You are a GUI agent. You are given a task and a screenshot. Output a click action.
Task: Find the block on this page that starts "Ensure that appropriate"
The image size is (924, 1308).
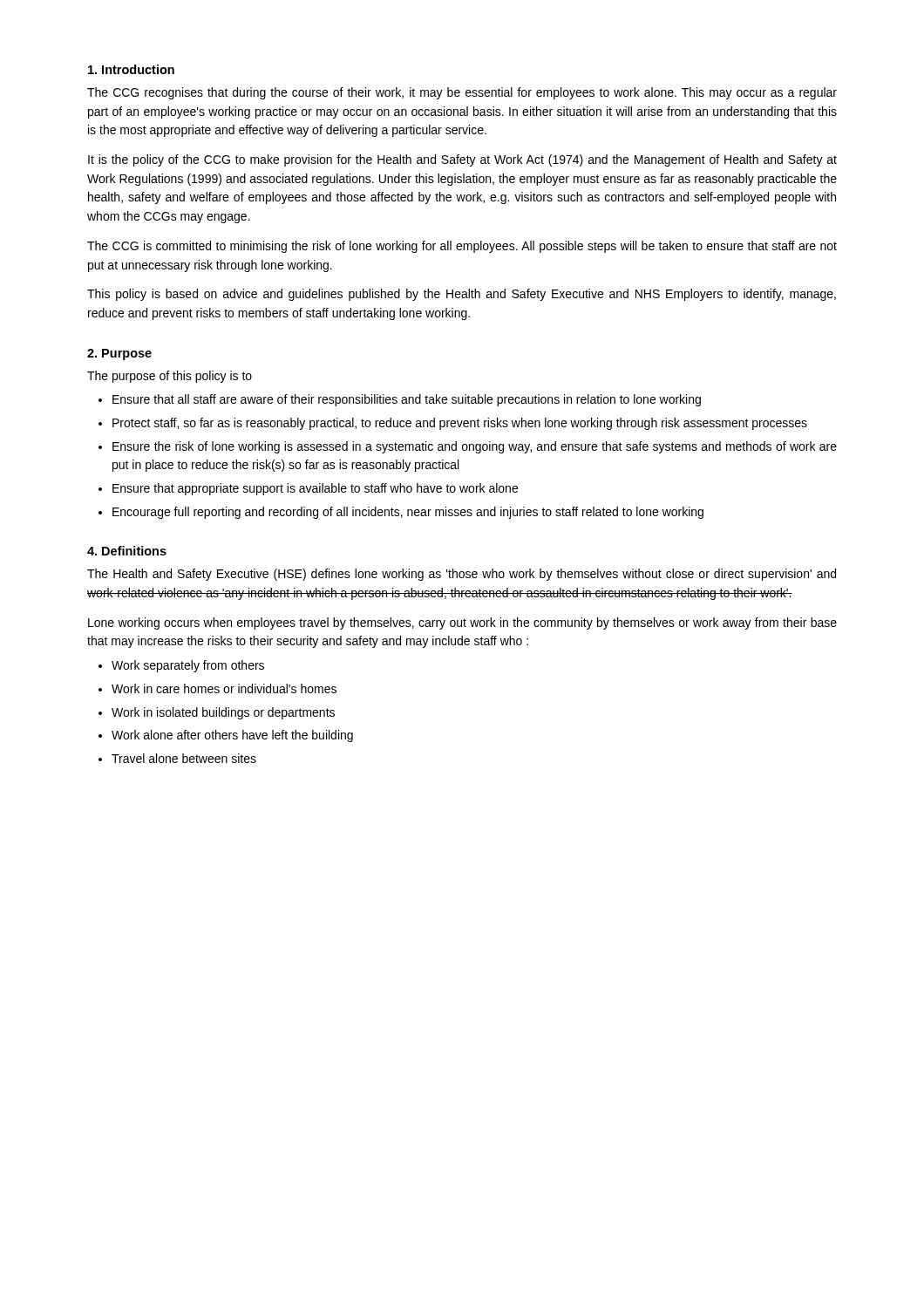point(315,488)
